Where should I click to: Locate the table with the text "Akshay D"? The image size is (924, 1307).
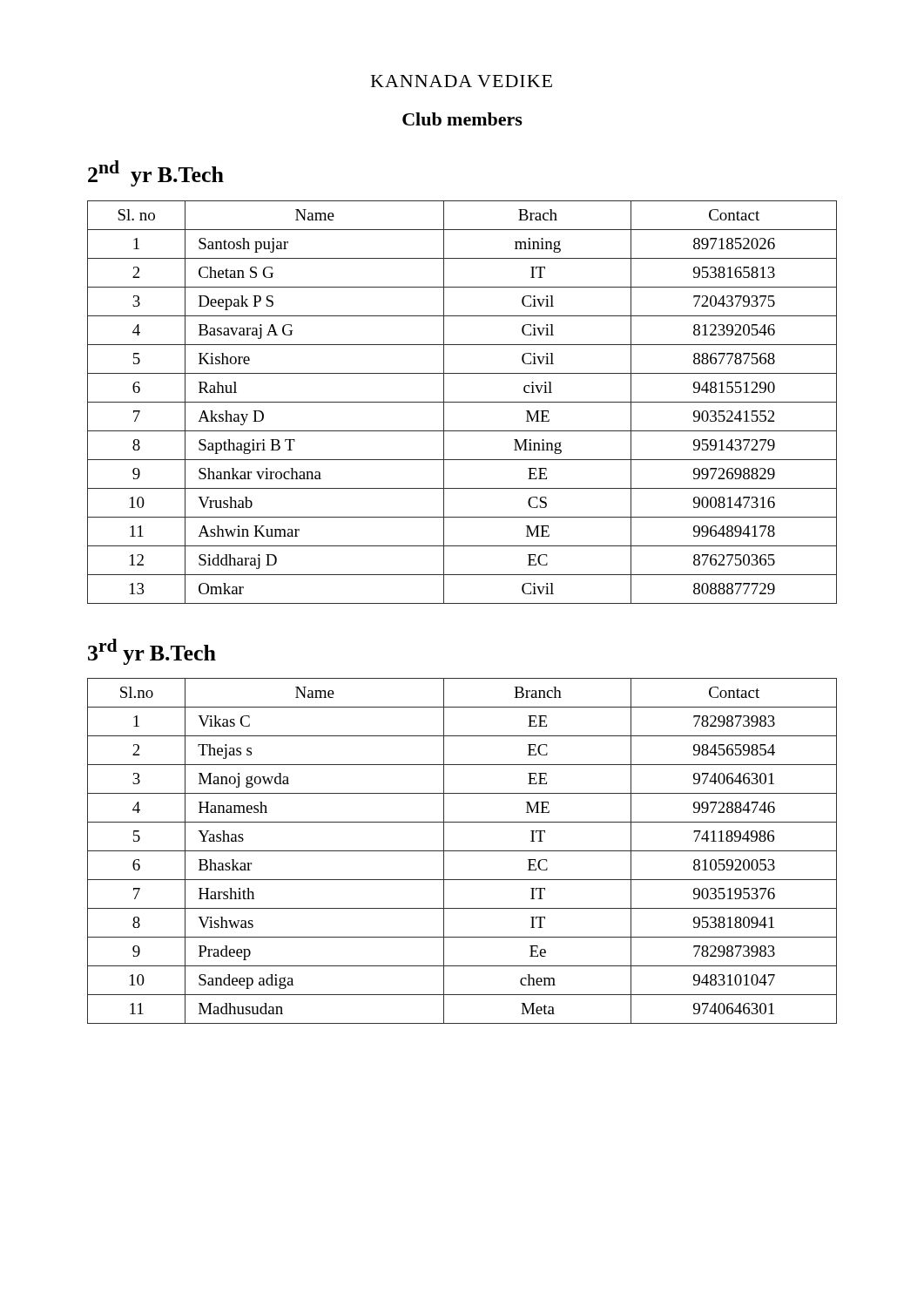pos(462,402)
